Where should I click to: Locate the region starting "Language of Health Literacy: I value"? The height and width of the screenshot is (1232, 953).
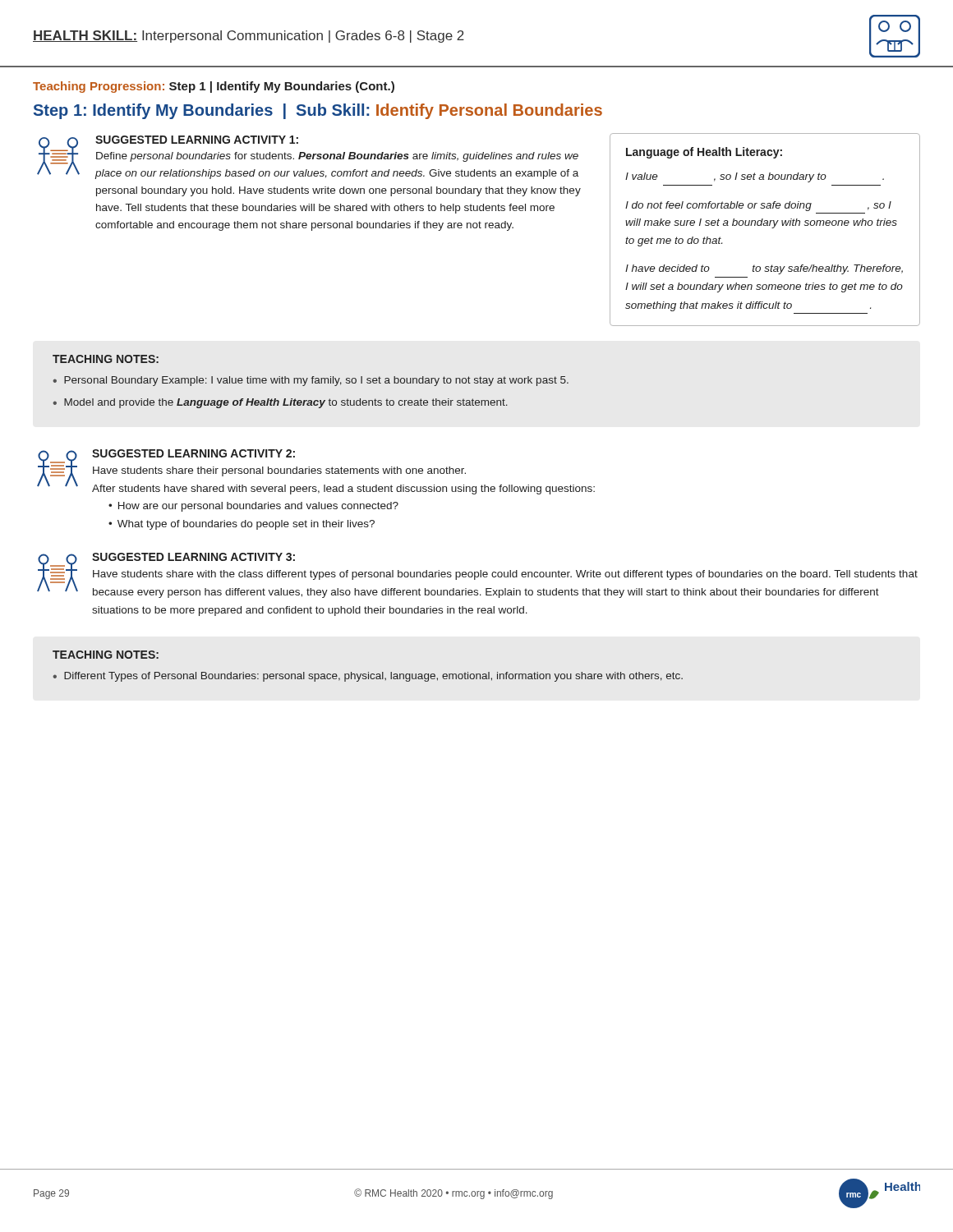[x=765, y=230]
